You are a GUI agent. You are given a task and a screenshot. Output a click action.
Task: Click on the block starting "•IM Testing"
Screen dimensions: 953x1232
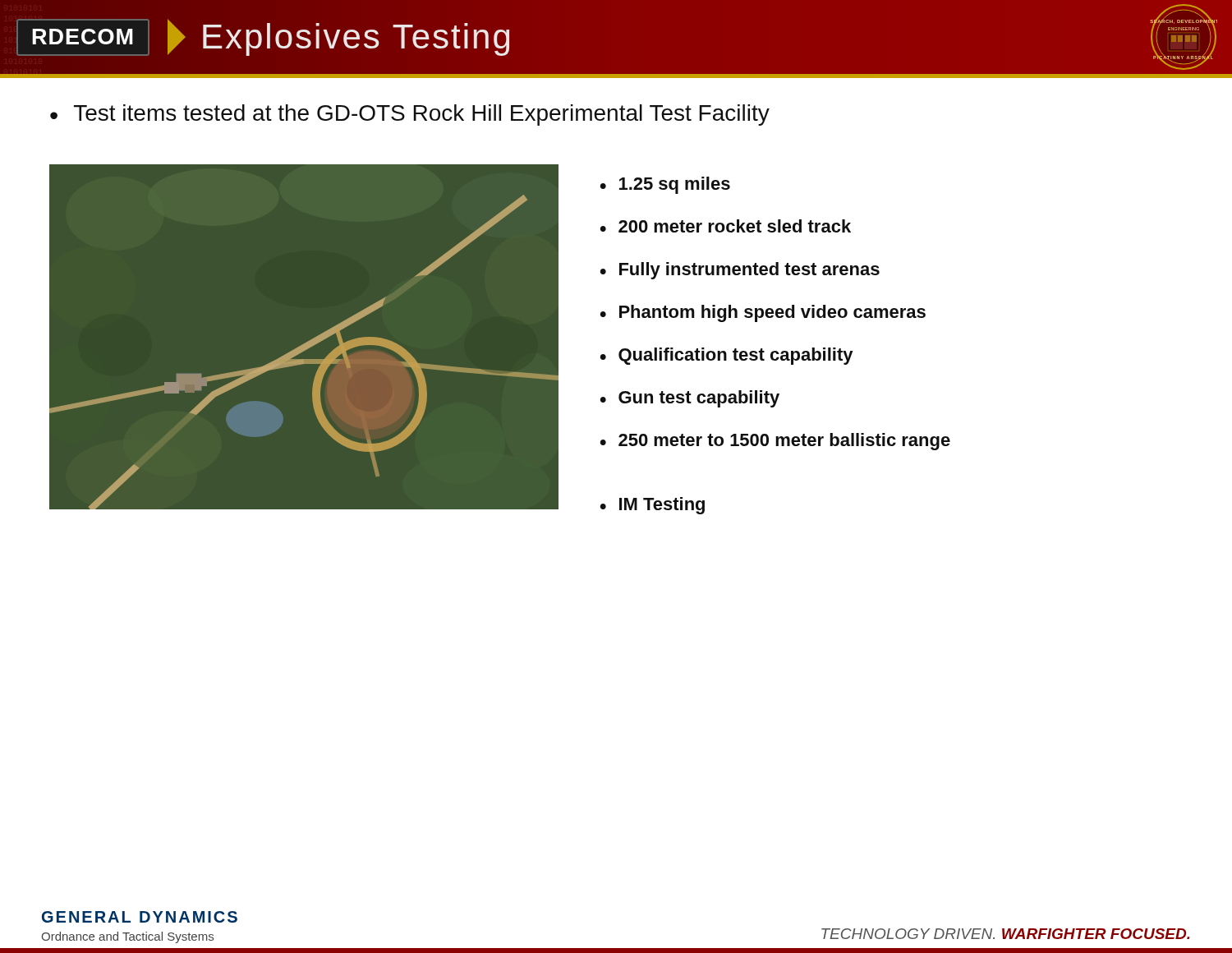tap(653, 506)
